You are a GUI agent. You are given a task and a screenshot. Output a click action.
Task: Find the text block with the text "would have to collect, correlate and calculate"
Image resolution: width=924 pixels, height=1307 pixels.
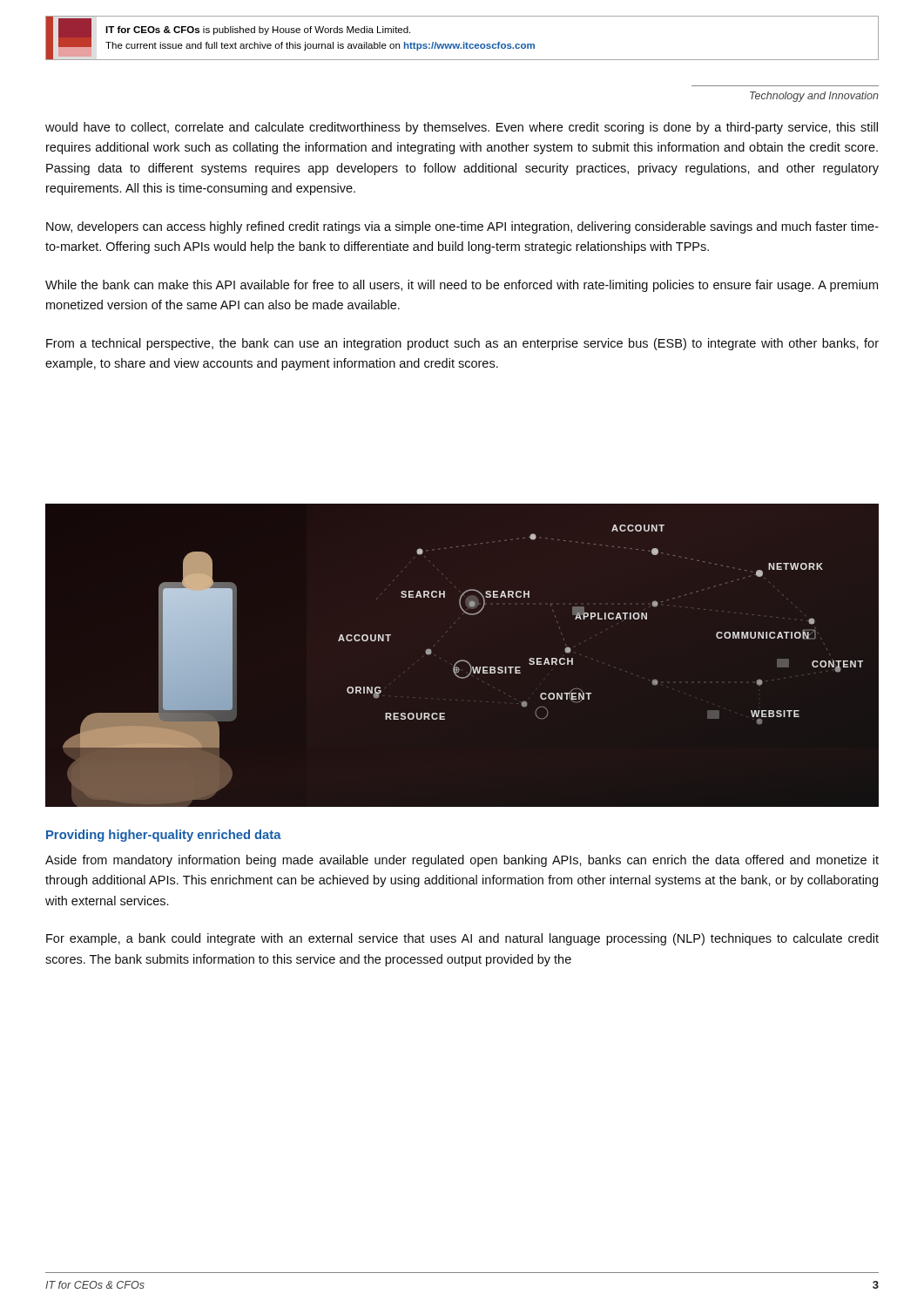462,158
